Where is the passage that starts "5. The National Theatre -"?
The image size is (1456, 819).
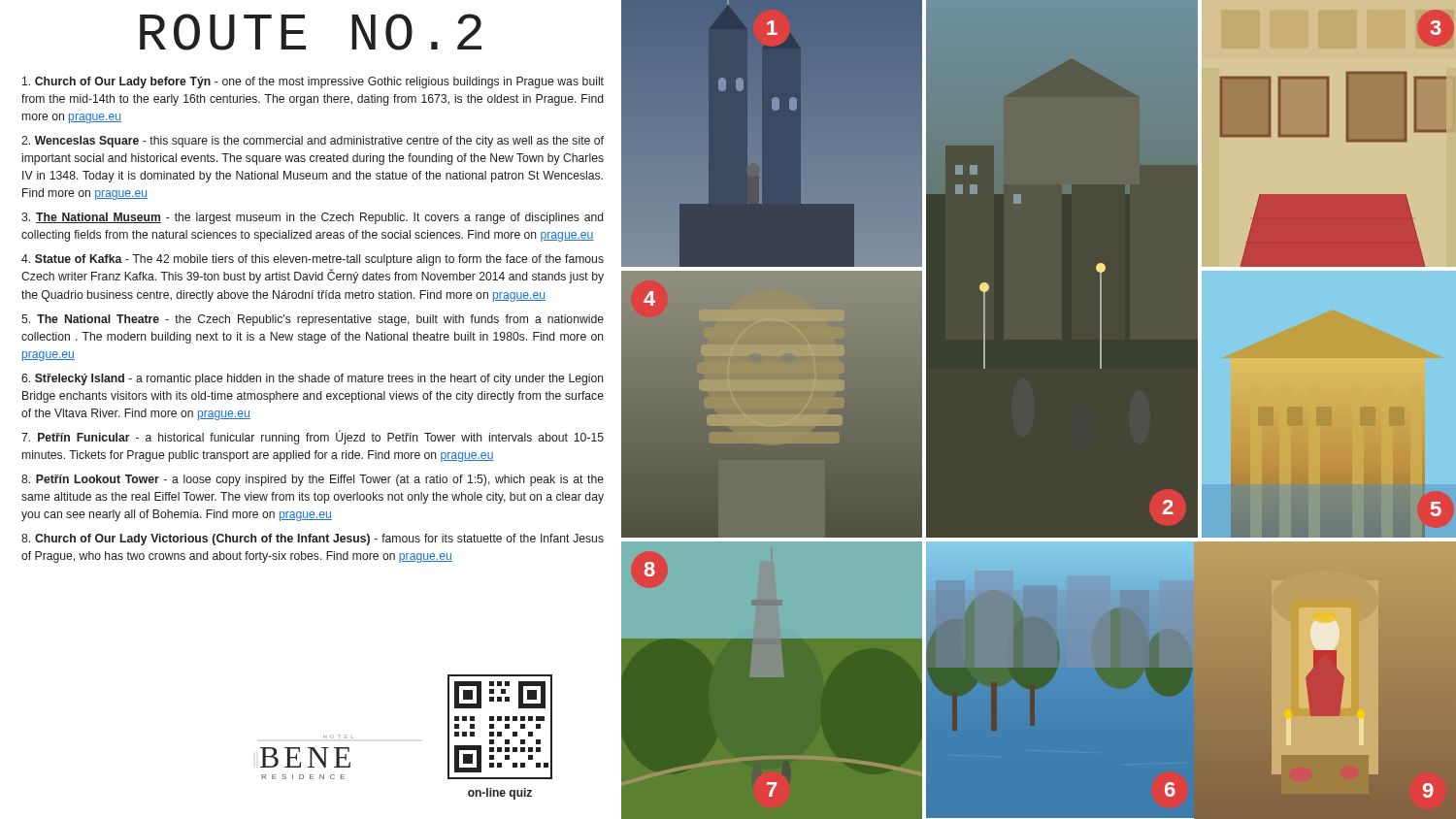(x=313, y=336)
